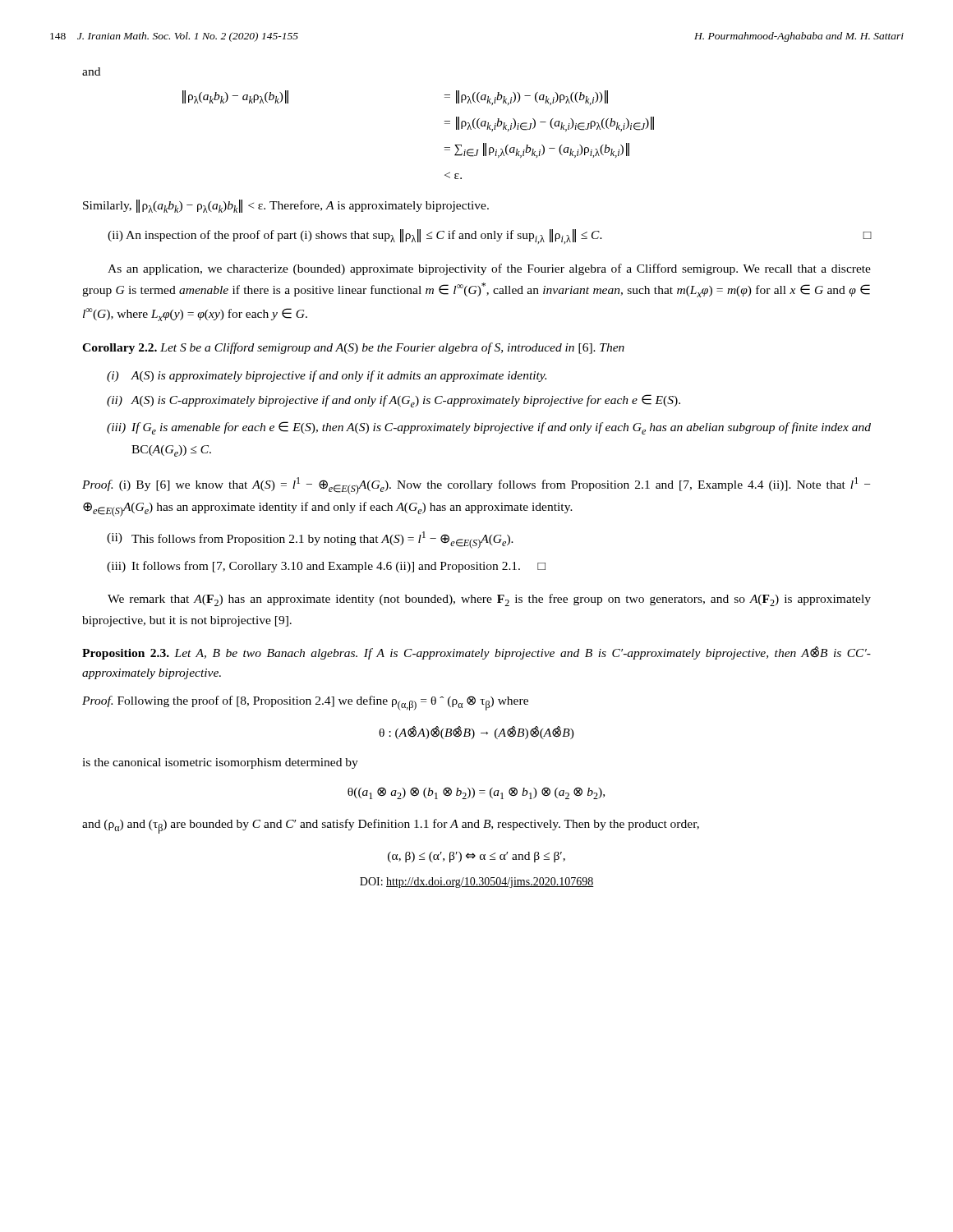Click on the element starting "(α, β) ≤"

point(476,855)
